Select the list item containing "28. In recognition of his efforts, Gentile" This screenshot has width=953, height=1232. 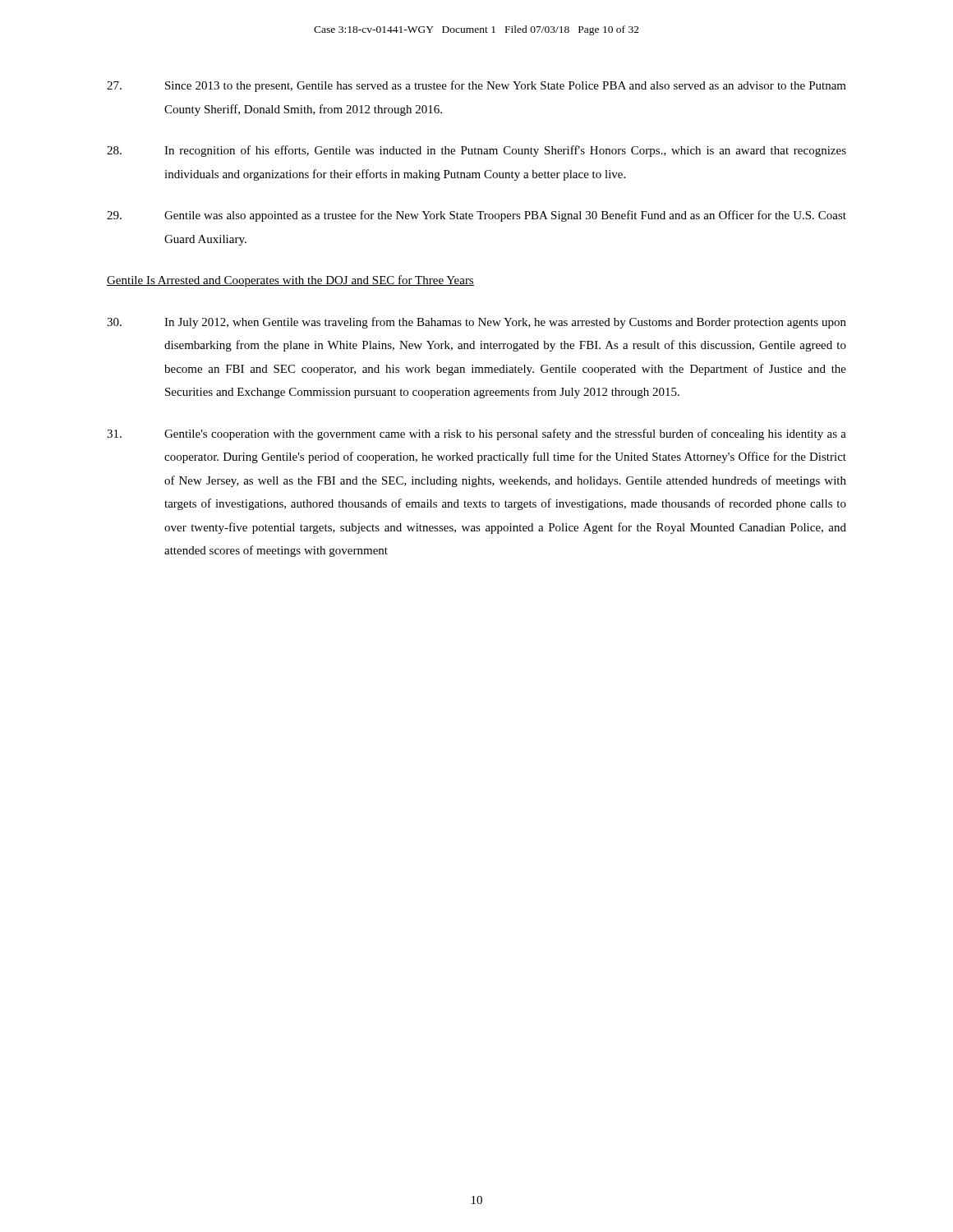476,162
